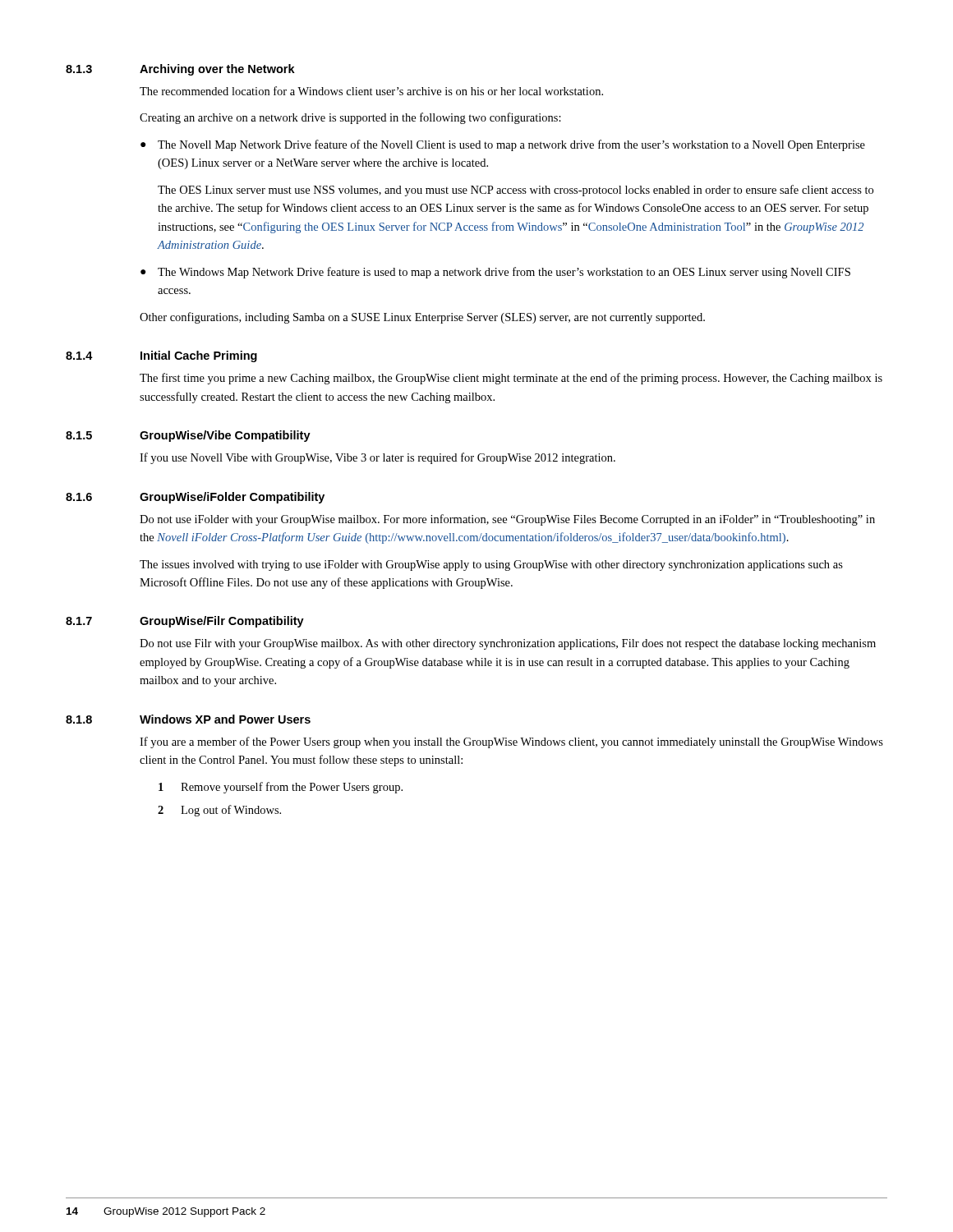953x1232 pixels.
Task: Point to the block starting "The recommended location for a Windows client user’s"
Action: pyautogui.click(x=372, y=91)
